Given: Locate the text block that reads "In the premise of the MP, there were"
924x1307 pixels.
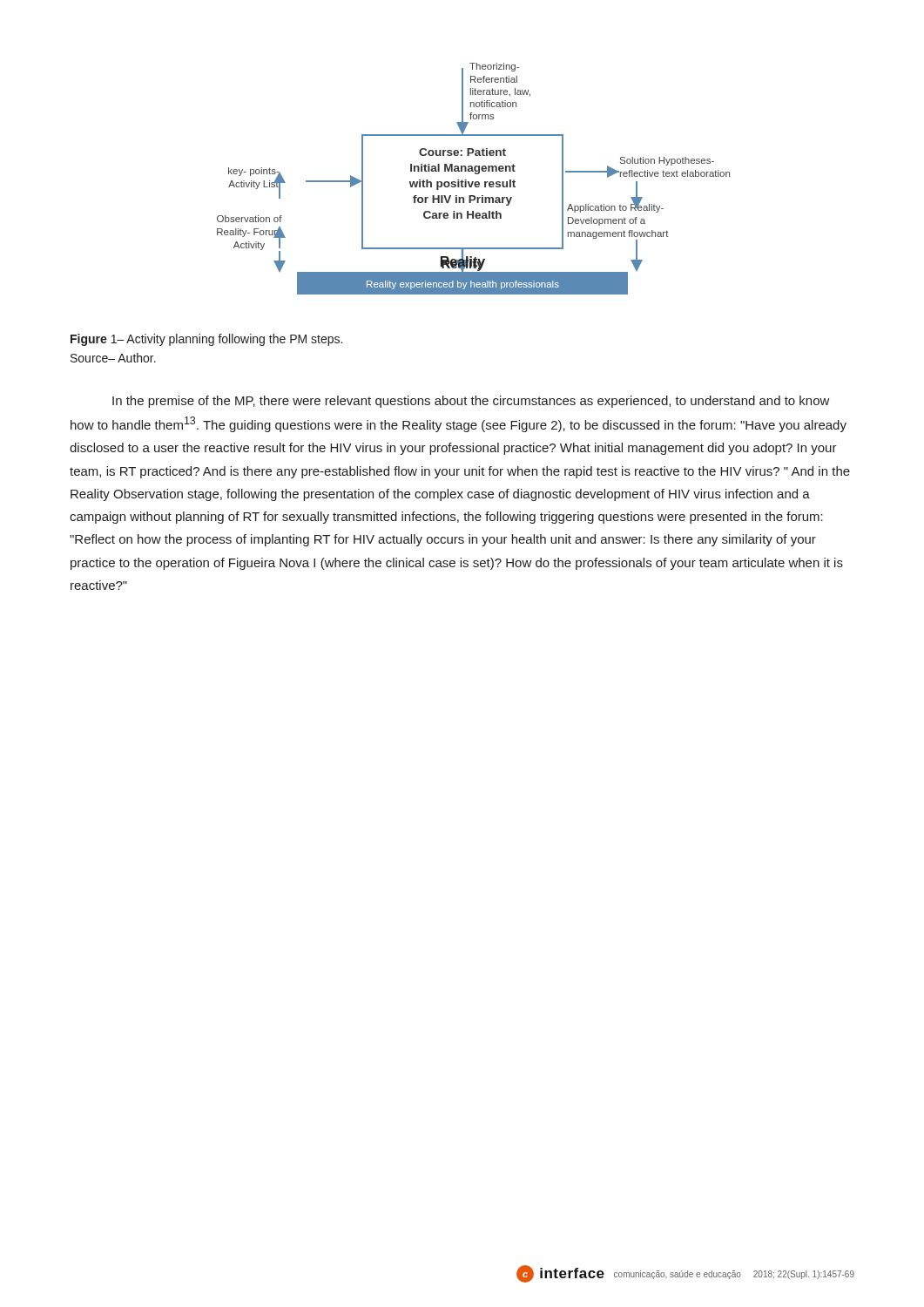Looking at the screenshot, I should coord(462,493).
